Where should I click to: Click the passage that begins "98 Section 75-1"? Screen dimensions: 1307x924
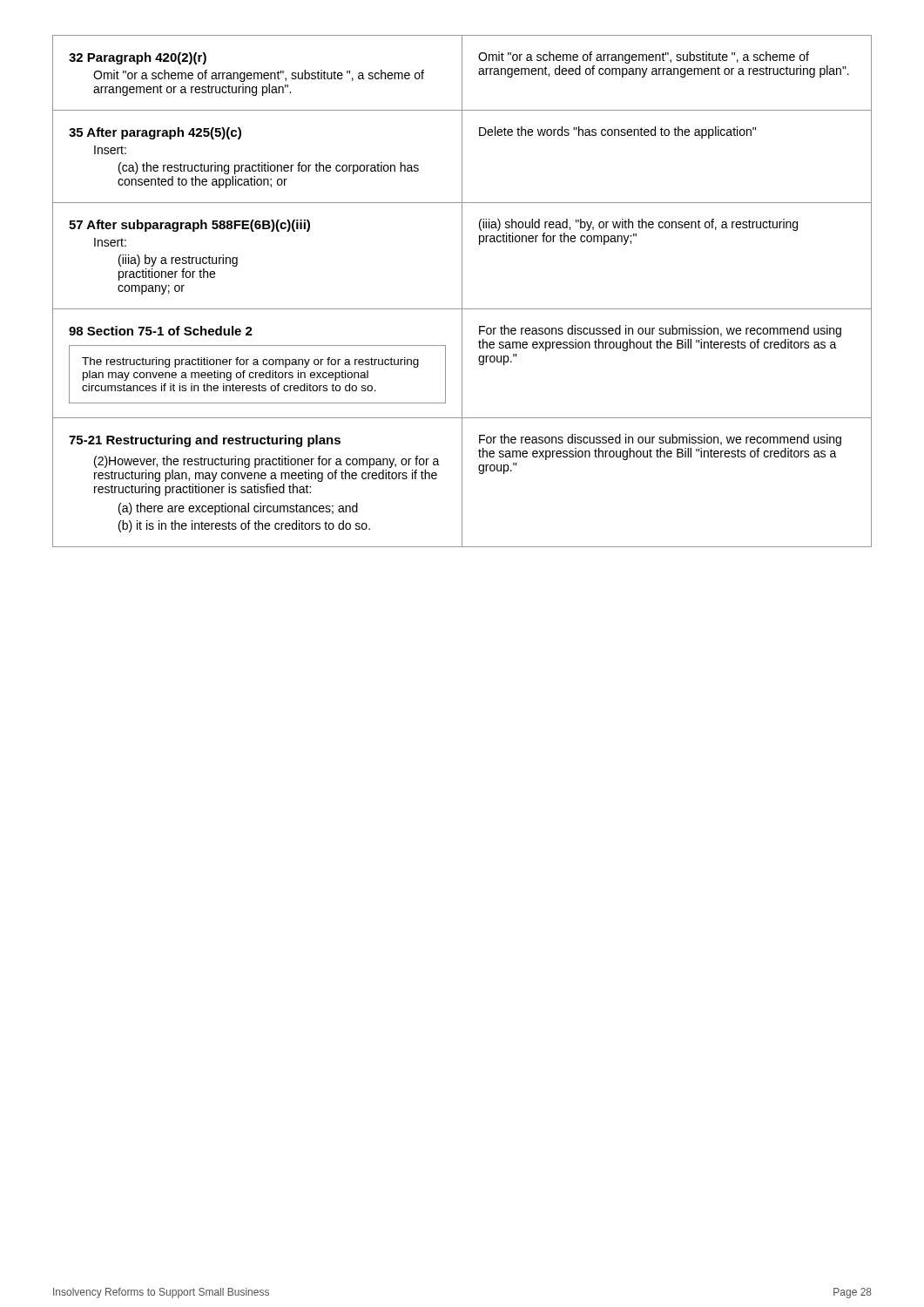coord(257,363)
